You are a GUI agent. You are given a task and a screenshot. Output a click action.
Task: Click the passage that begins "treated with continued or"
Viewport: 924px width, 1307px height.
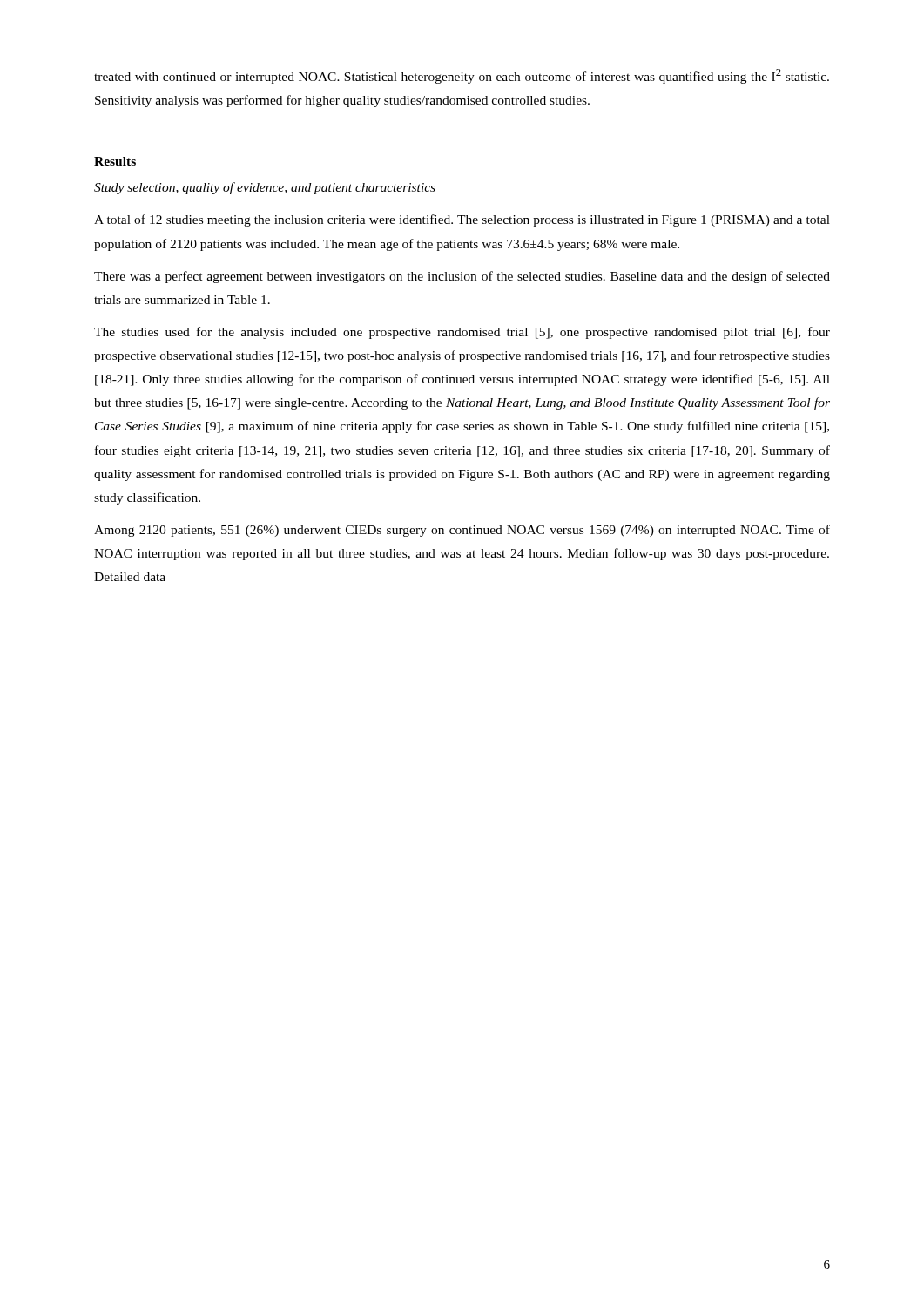(462, 87)
